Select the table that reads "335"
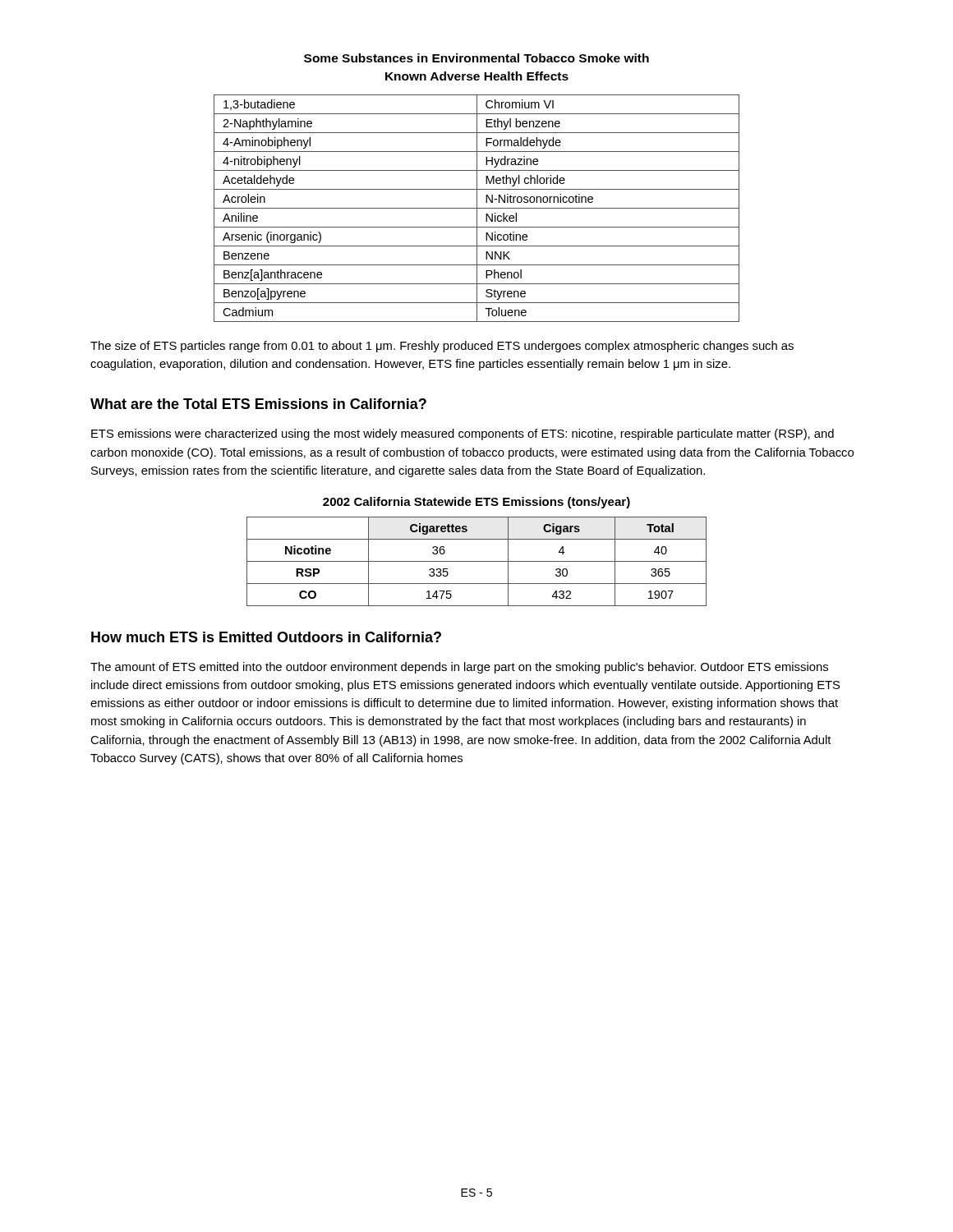The width and height of the screenshot is (953, 1232). tap(476, 561)
